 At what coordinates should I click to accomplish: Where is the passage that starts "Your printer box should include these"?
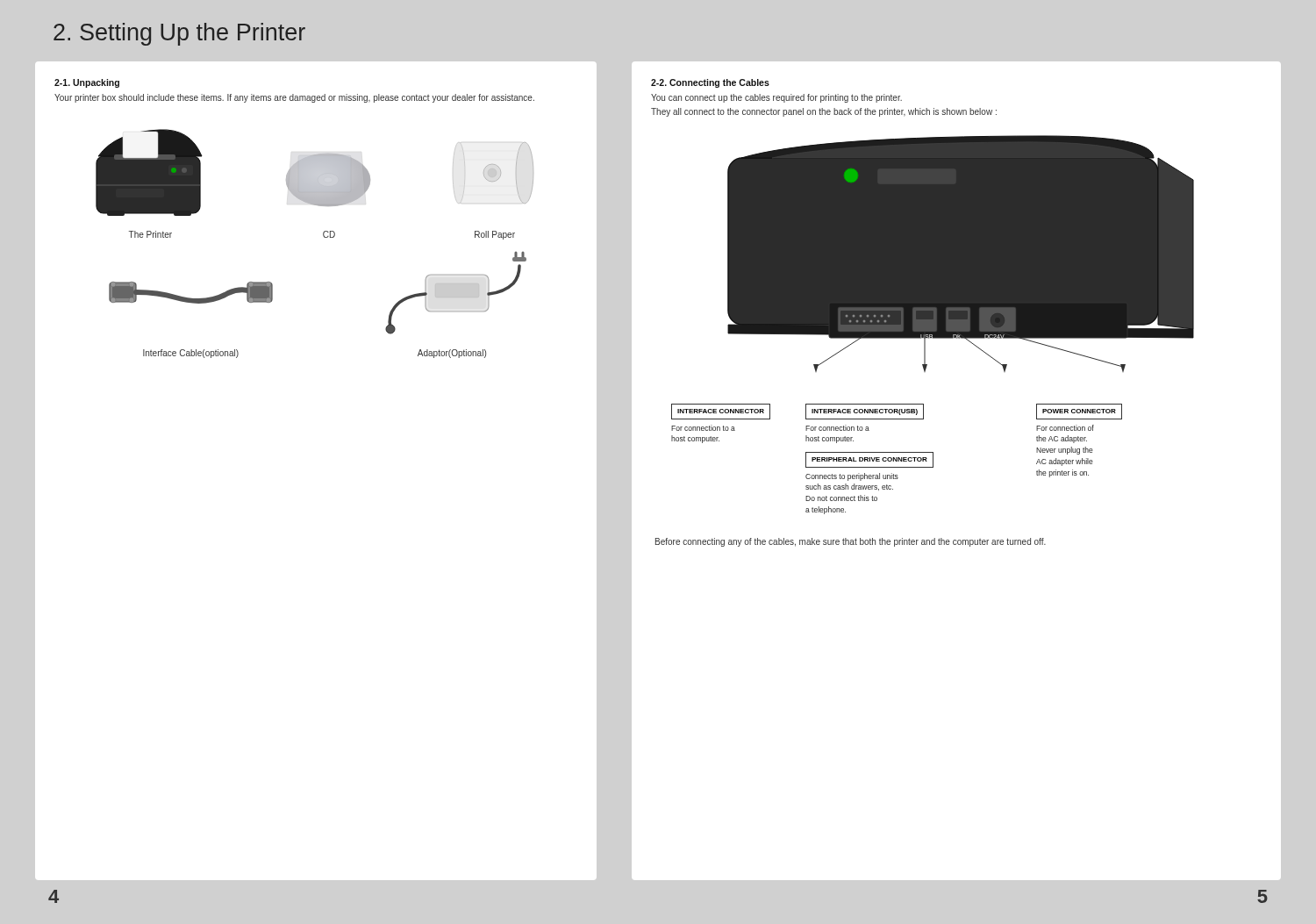pyautogui.click(x=295, y=98)
